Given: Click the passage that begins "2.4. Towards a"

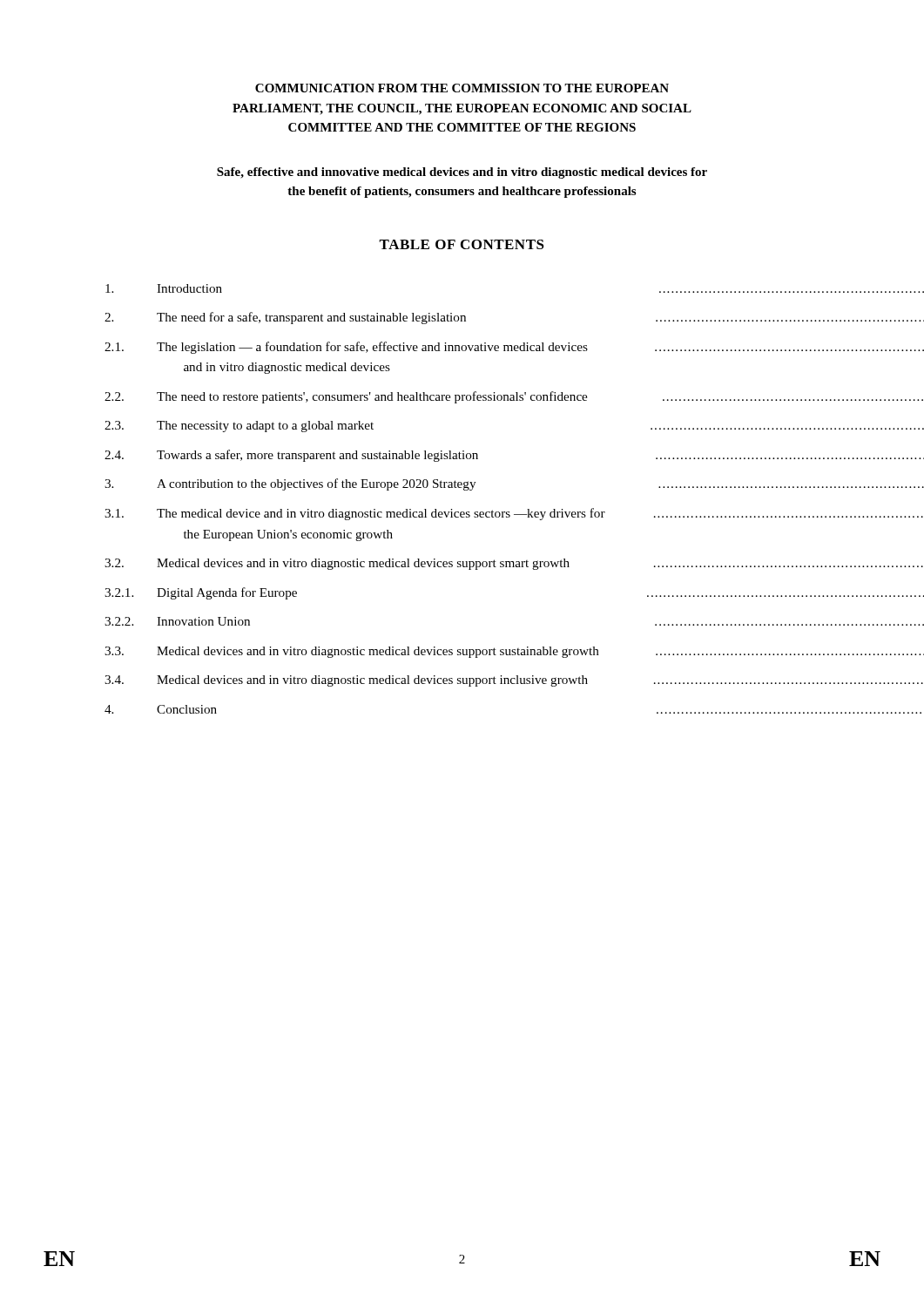Looking at the screenshot, I should click(462, 455).
